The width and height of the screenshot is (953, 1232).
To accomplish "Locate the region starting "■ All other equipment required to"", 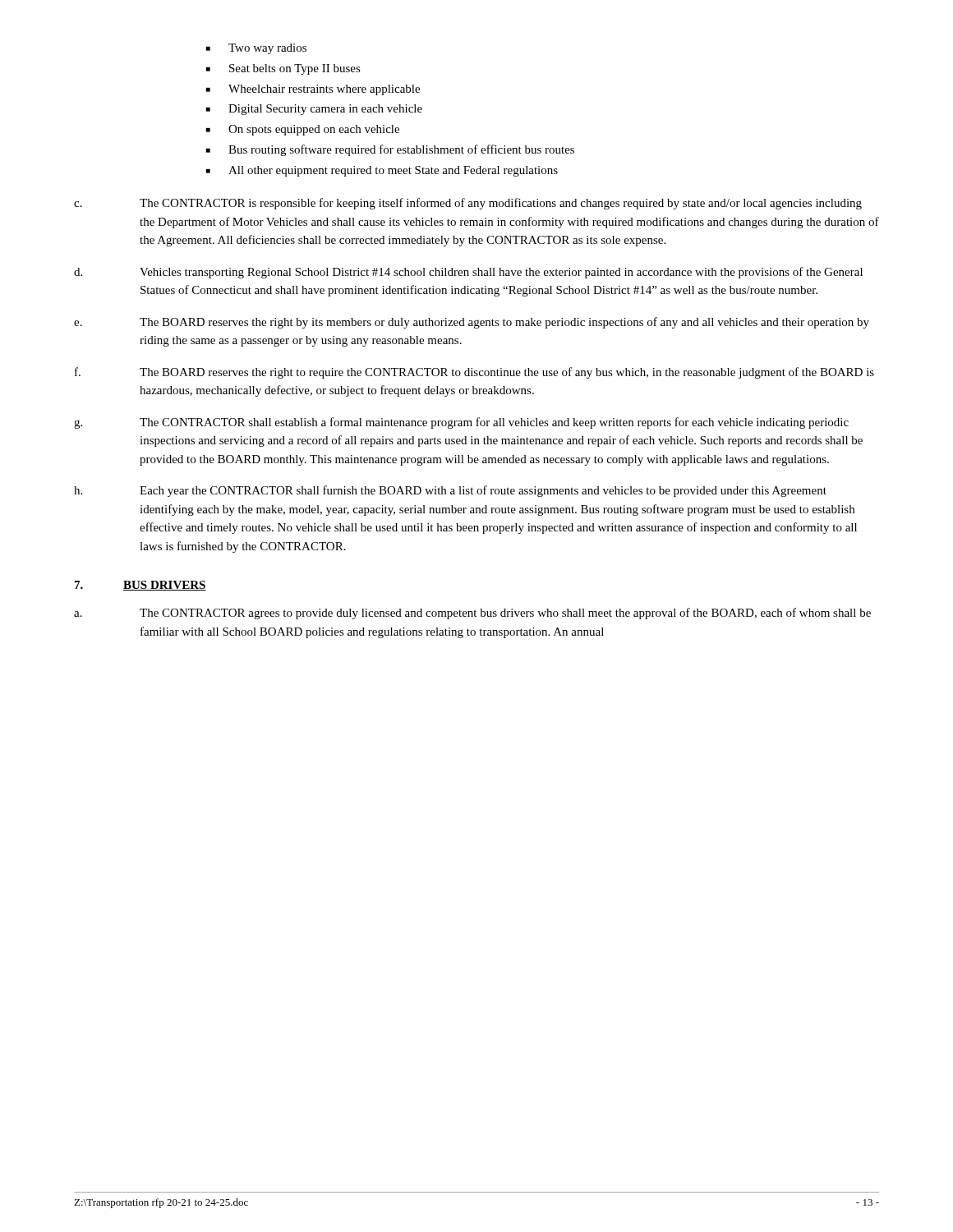I will [x=382, y=170].
